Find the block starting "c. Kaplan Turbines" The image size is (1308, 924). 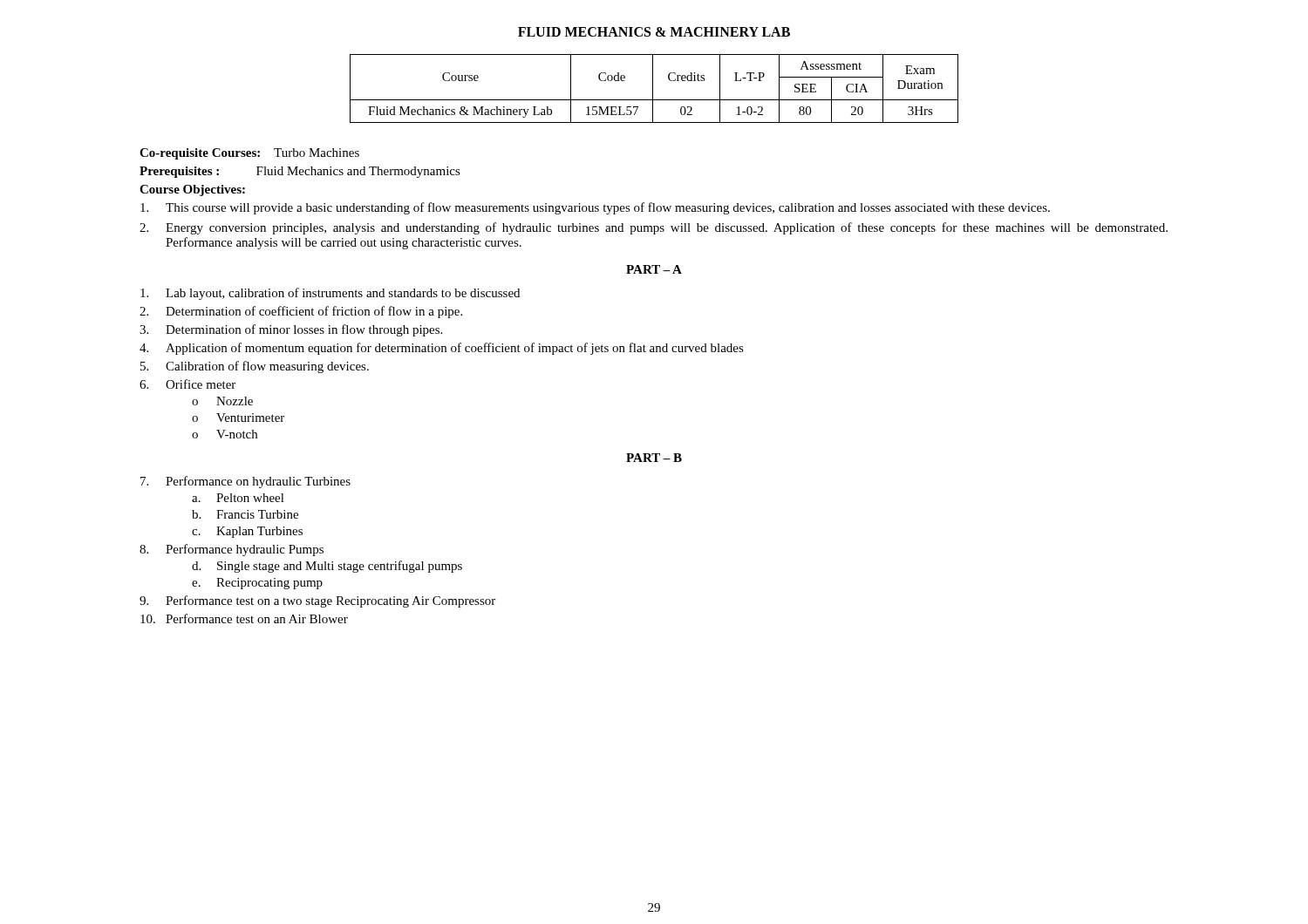pyautogui.click(x=247, y=531)
